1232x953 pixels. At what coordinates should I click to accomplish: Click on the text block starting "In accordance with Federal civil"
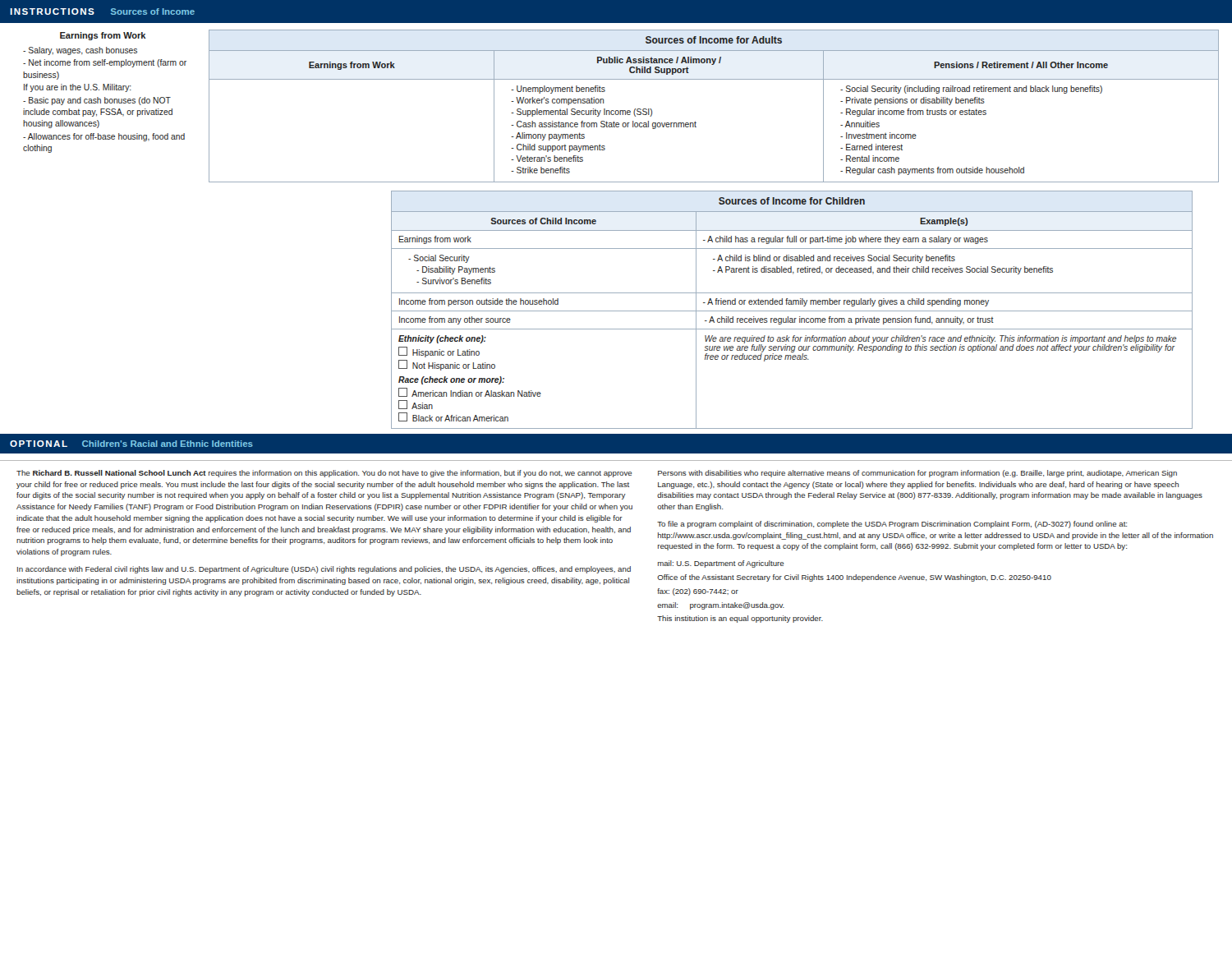click(x=324, y=580)
